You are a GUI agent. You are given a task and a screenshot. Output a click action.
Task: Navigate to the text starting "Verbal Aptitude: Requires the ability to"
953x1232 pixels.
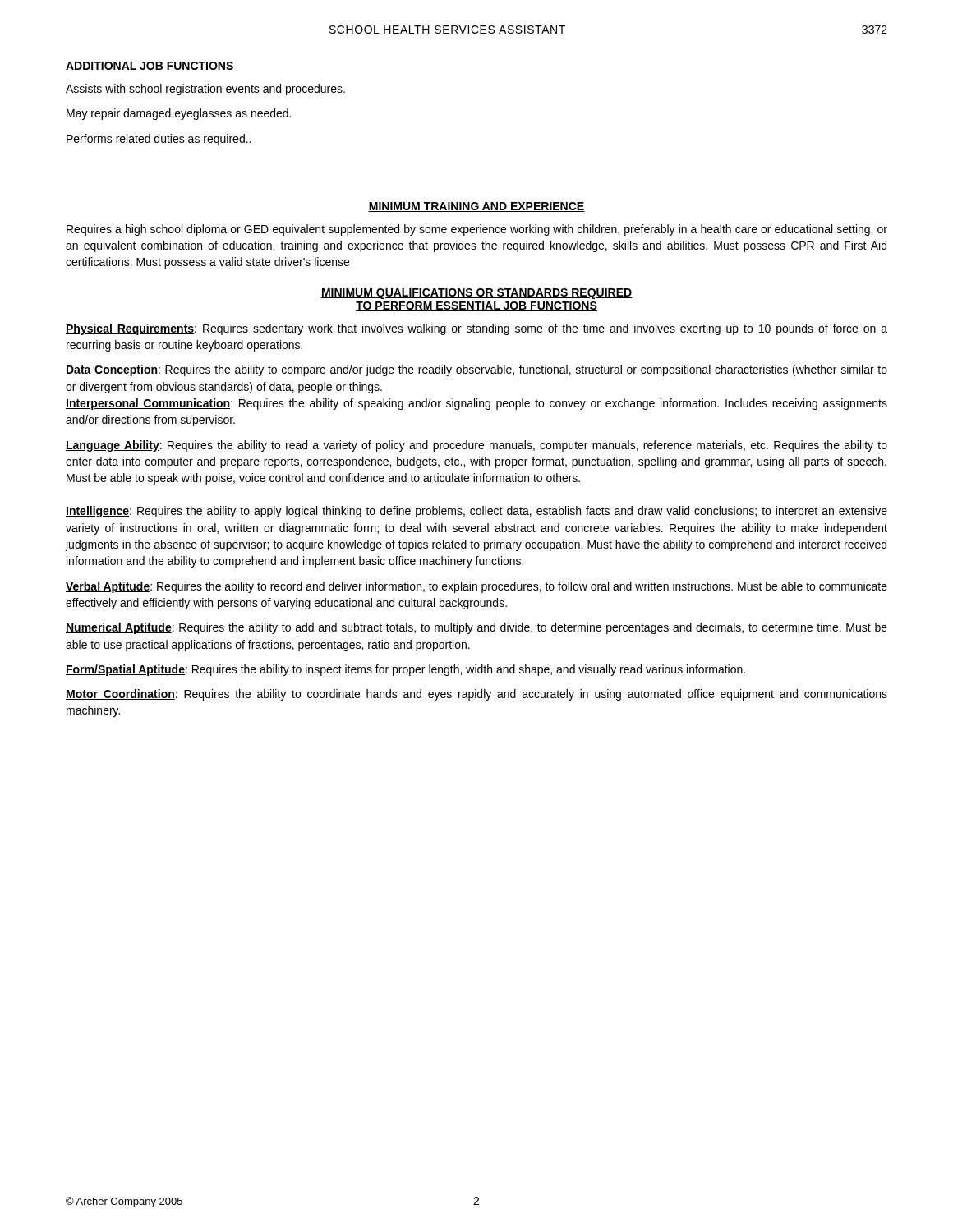[x=476, y=594]
